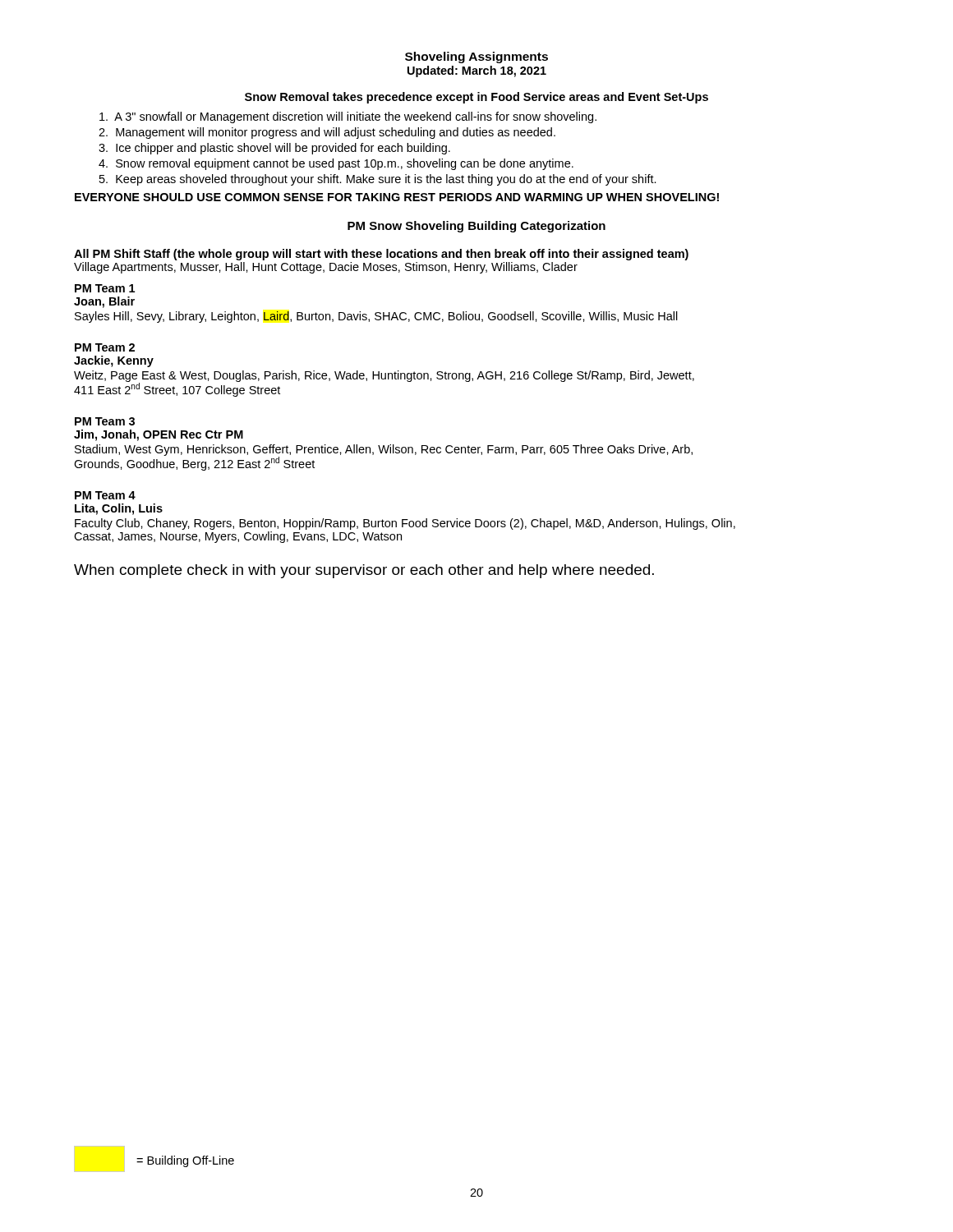The image size is (953, 1232).
Task: Click on the element starting "A 3" snowfall or"
Action: pyautogui.click(x=348, y=117)
